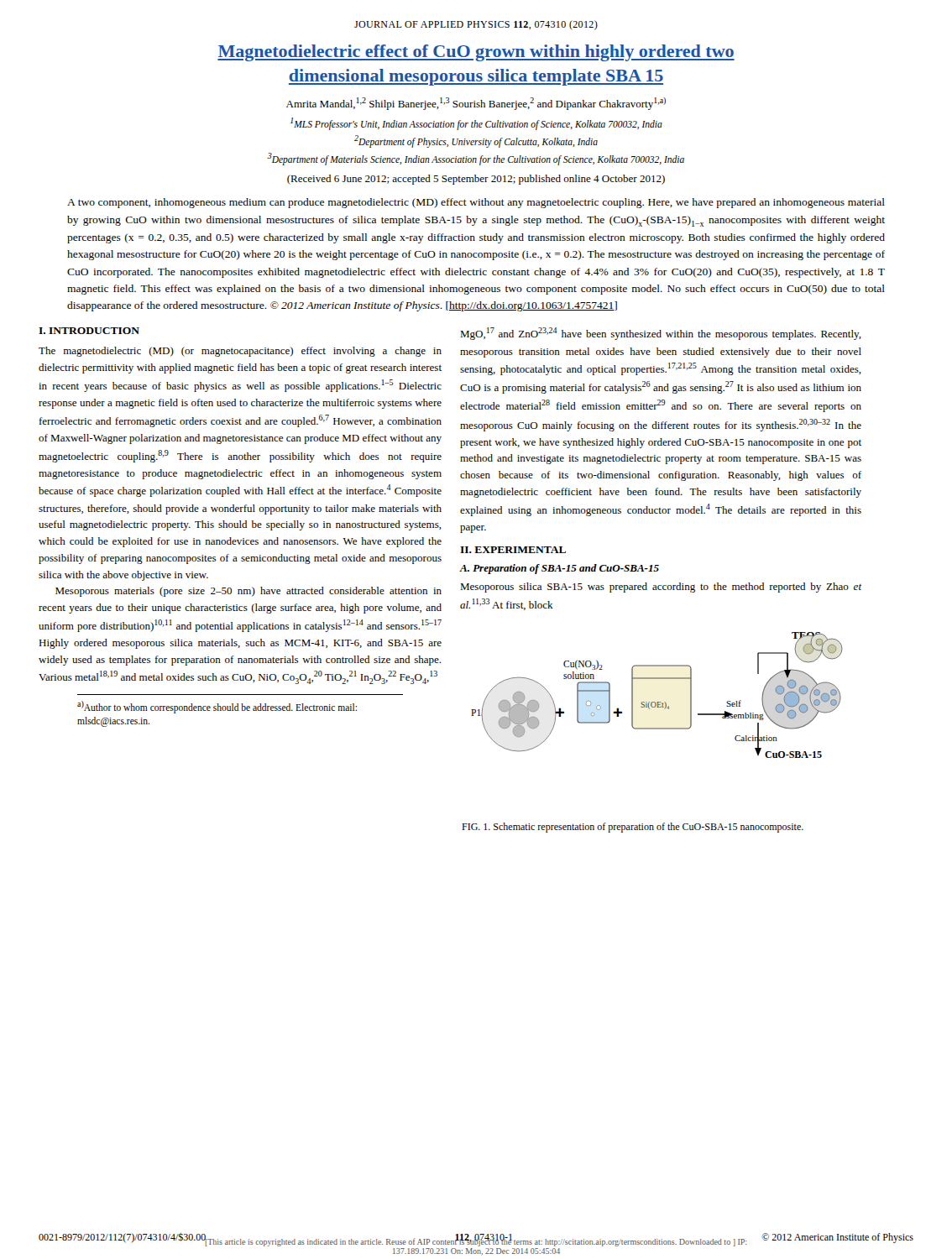Where is the passage that starts "1MLS Professor's Unit,"?
Screen dimensions: 1259x952
pos(476,140)
